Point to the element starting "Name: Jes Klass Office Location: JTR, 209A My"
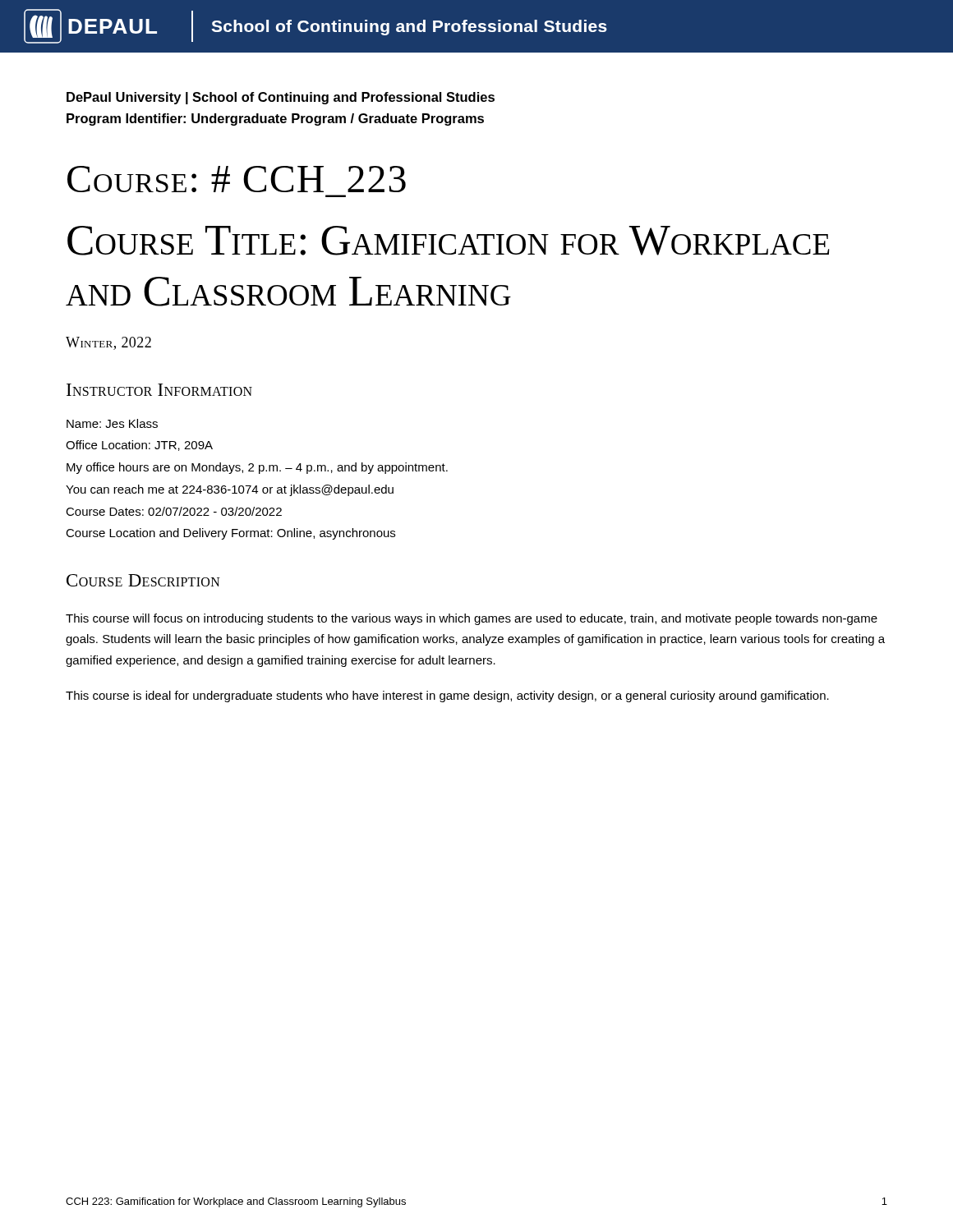953x1232 pixels. [112, 423]
